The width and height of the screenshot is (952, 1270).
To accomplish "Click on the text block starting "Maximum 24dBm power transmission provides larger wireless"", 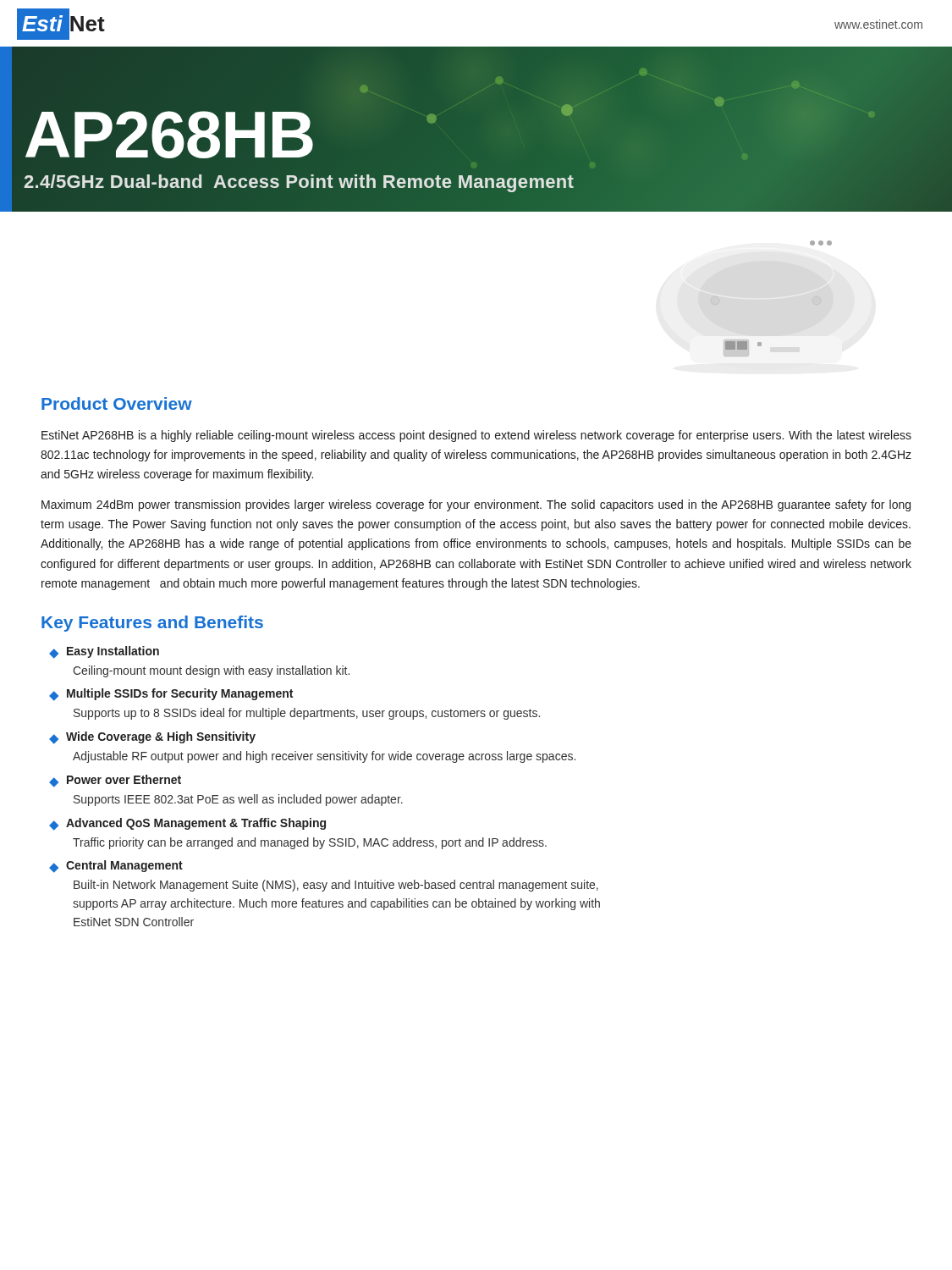I will coord(476,544).
